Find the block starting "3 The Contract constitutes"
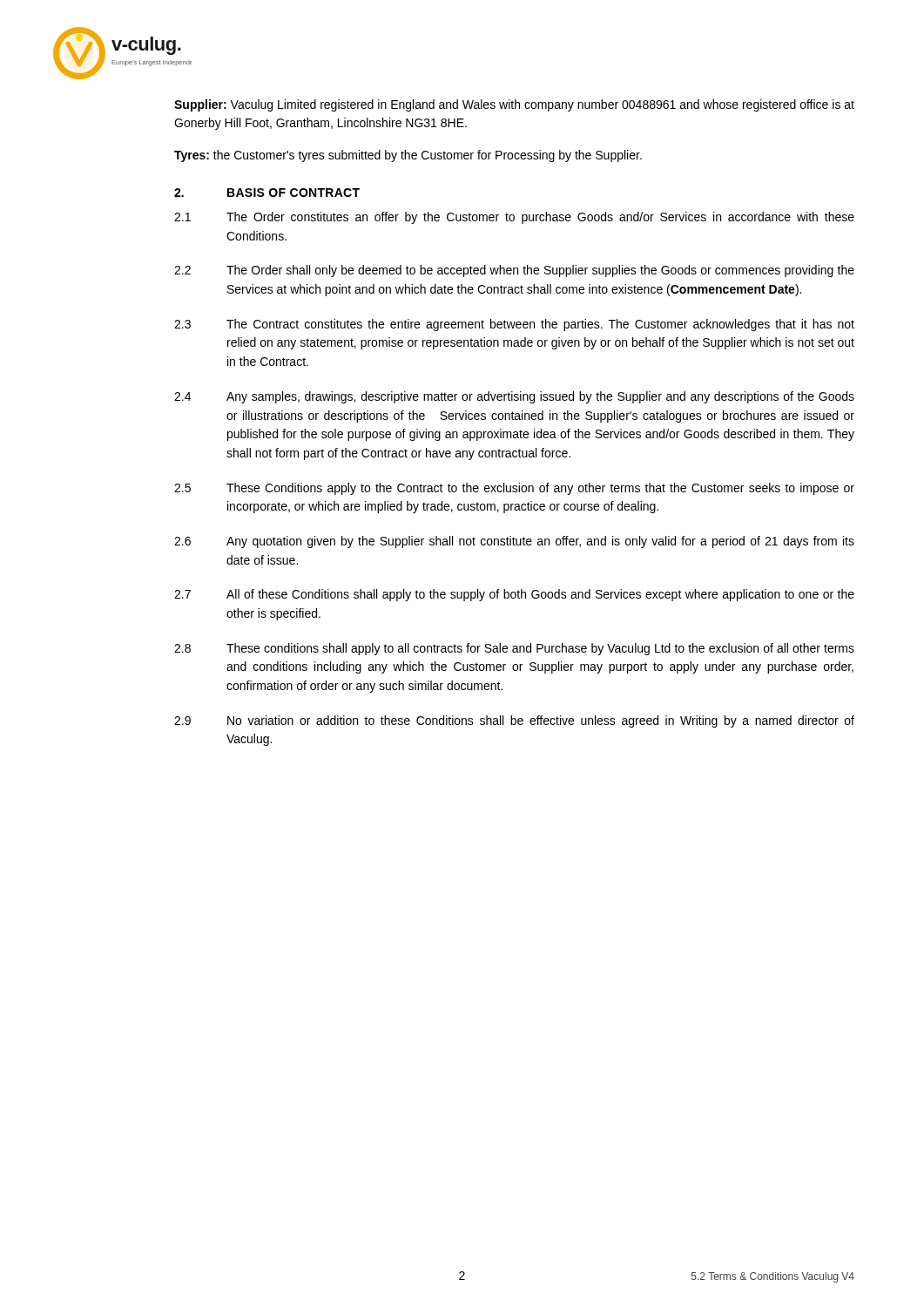 pos(514,344)
